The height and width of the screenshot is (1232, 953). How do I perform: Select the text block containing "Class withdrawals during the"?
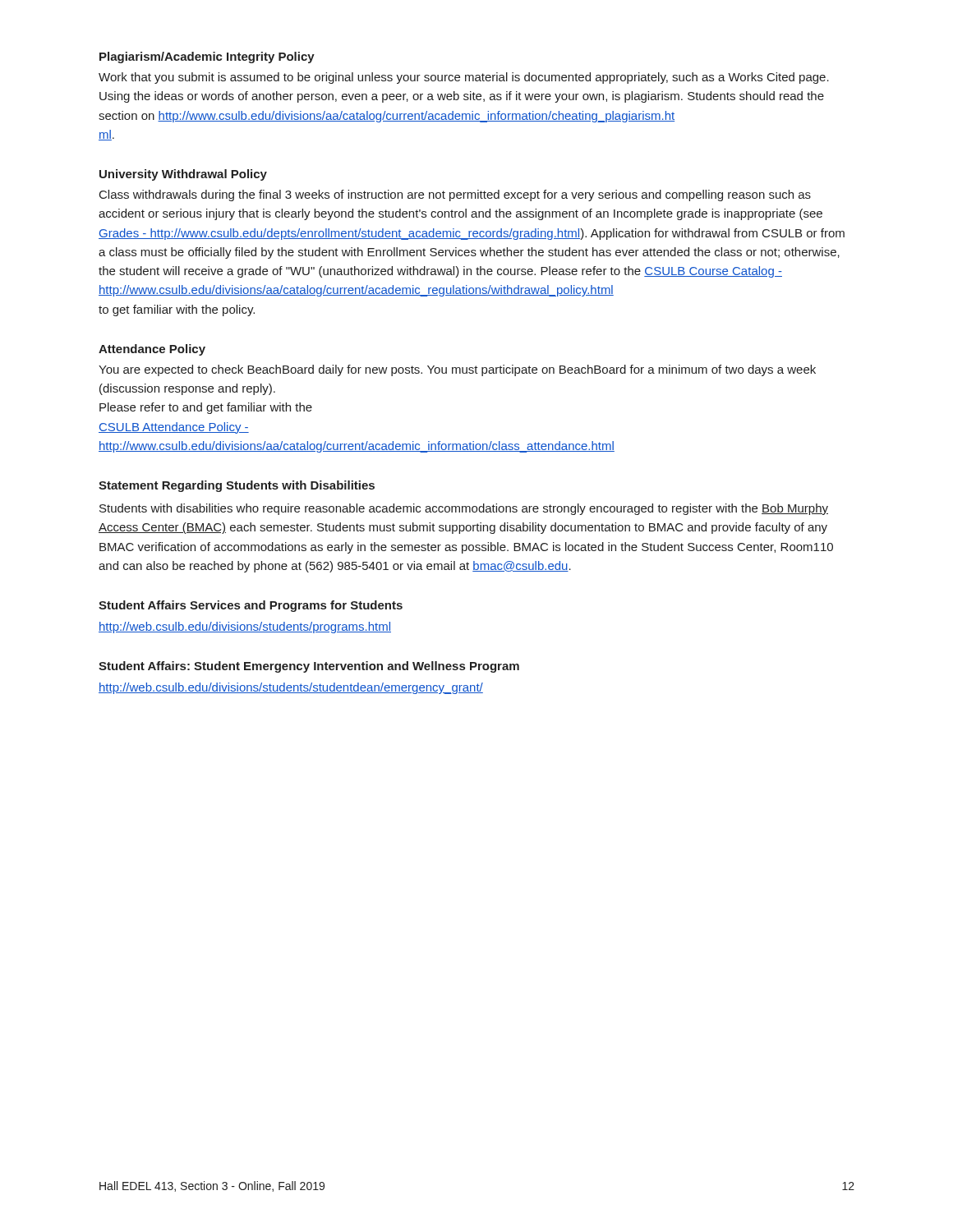point(472,252)
